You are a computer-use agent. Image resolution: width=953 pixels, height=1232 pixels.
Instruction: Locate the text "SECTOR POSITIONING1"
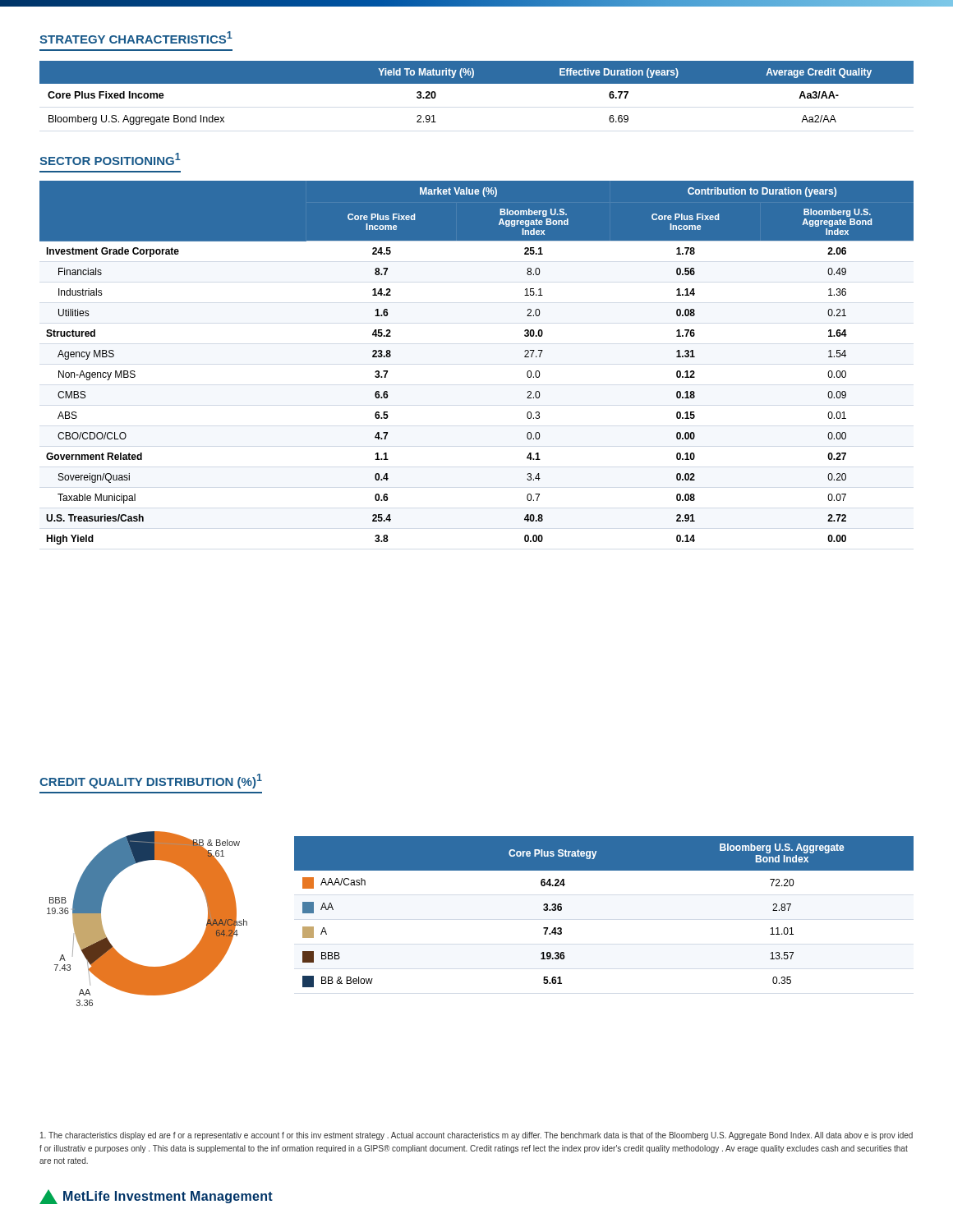click(110, 159)
